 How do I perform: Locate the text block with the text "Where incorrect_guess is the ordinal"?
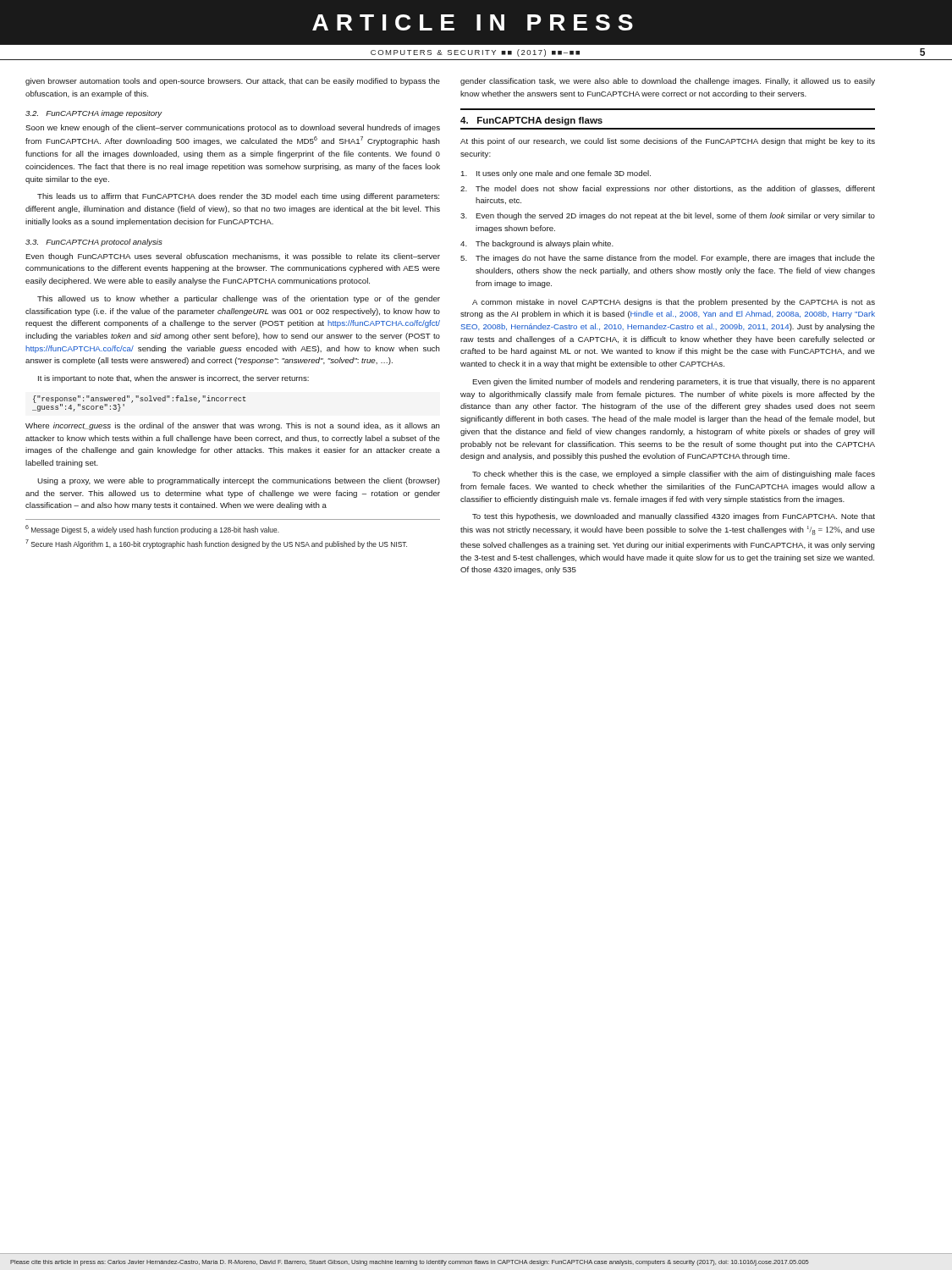[233, 426]
